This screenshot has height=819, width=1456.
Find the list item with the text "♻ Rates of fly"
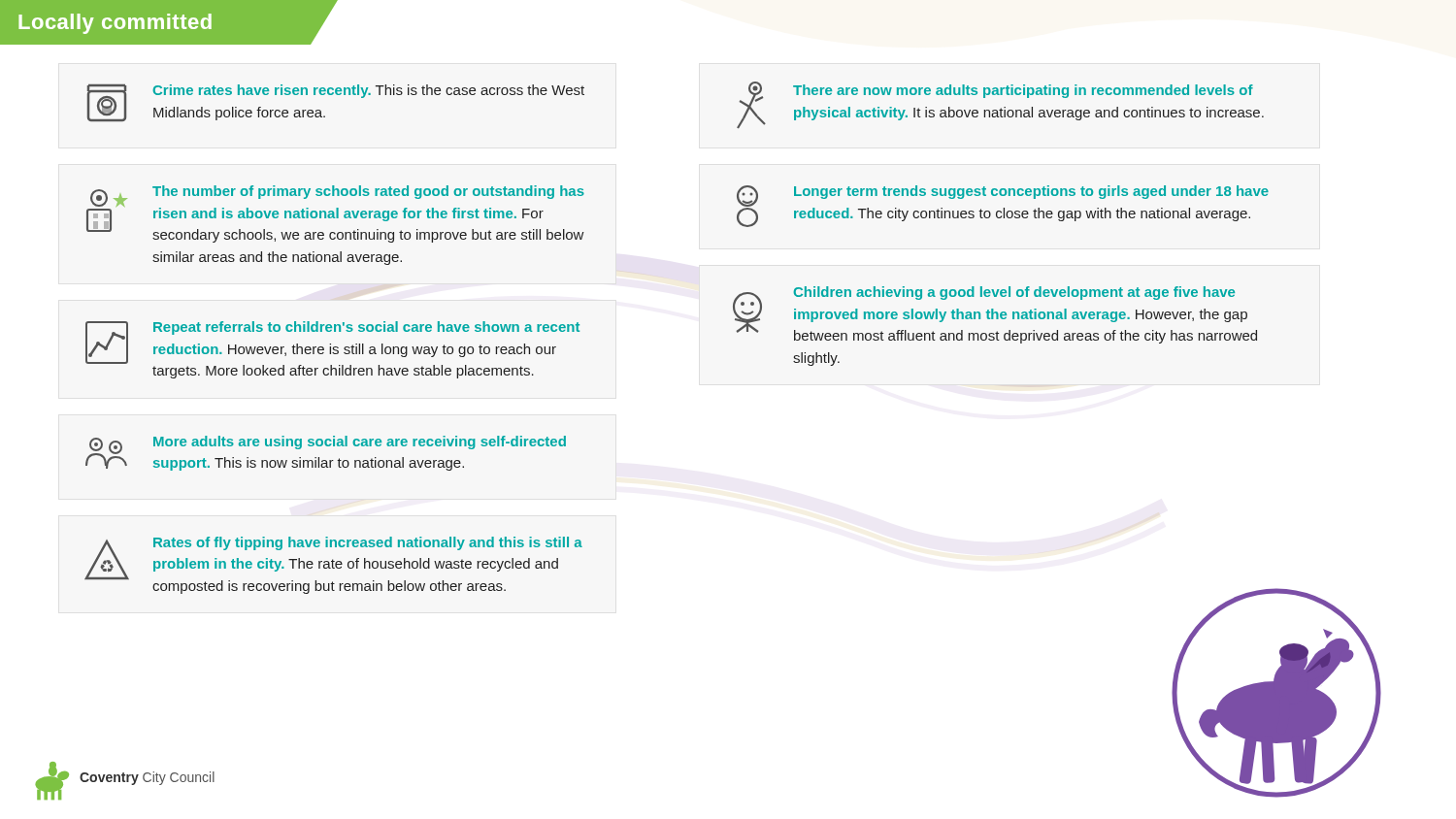tap(337, 564)
